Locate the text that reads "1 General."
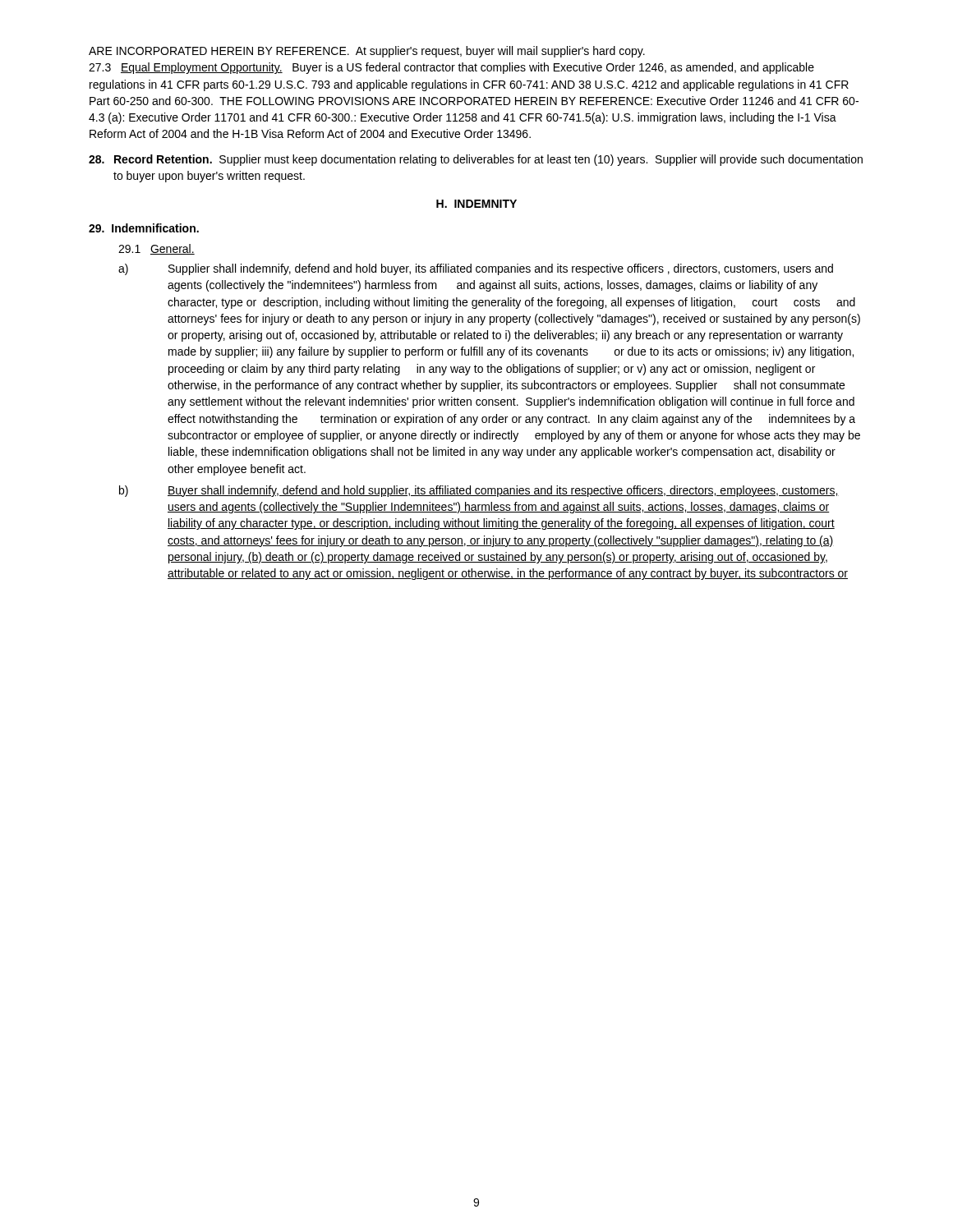The width and height of the screenshot is (953, 1232). tap(156, 249)
